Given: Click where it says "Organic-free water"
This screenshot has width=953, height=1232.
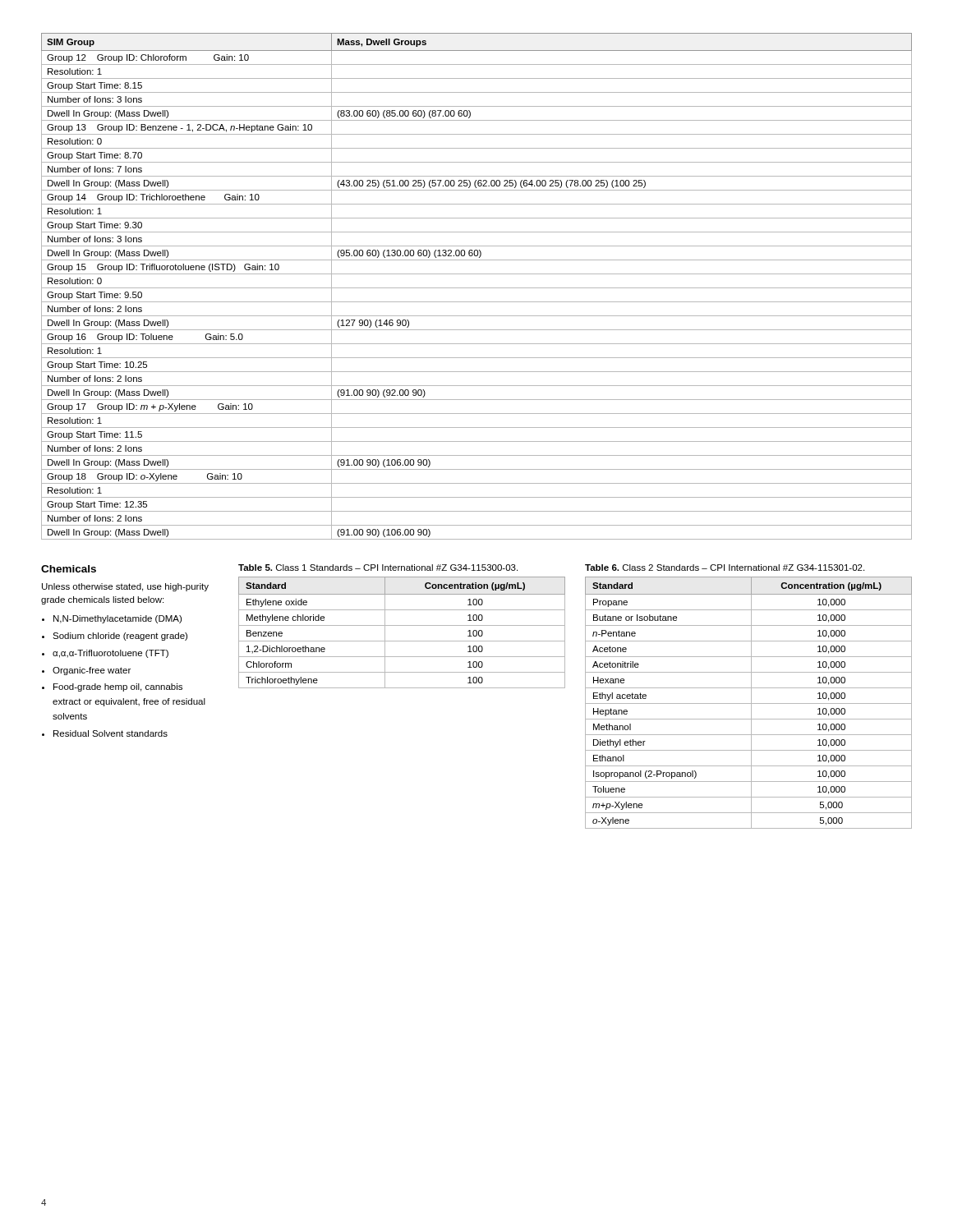Looking at the screenshot, I should pyautogui.click(x=92, y=670).
